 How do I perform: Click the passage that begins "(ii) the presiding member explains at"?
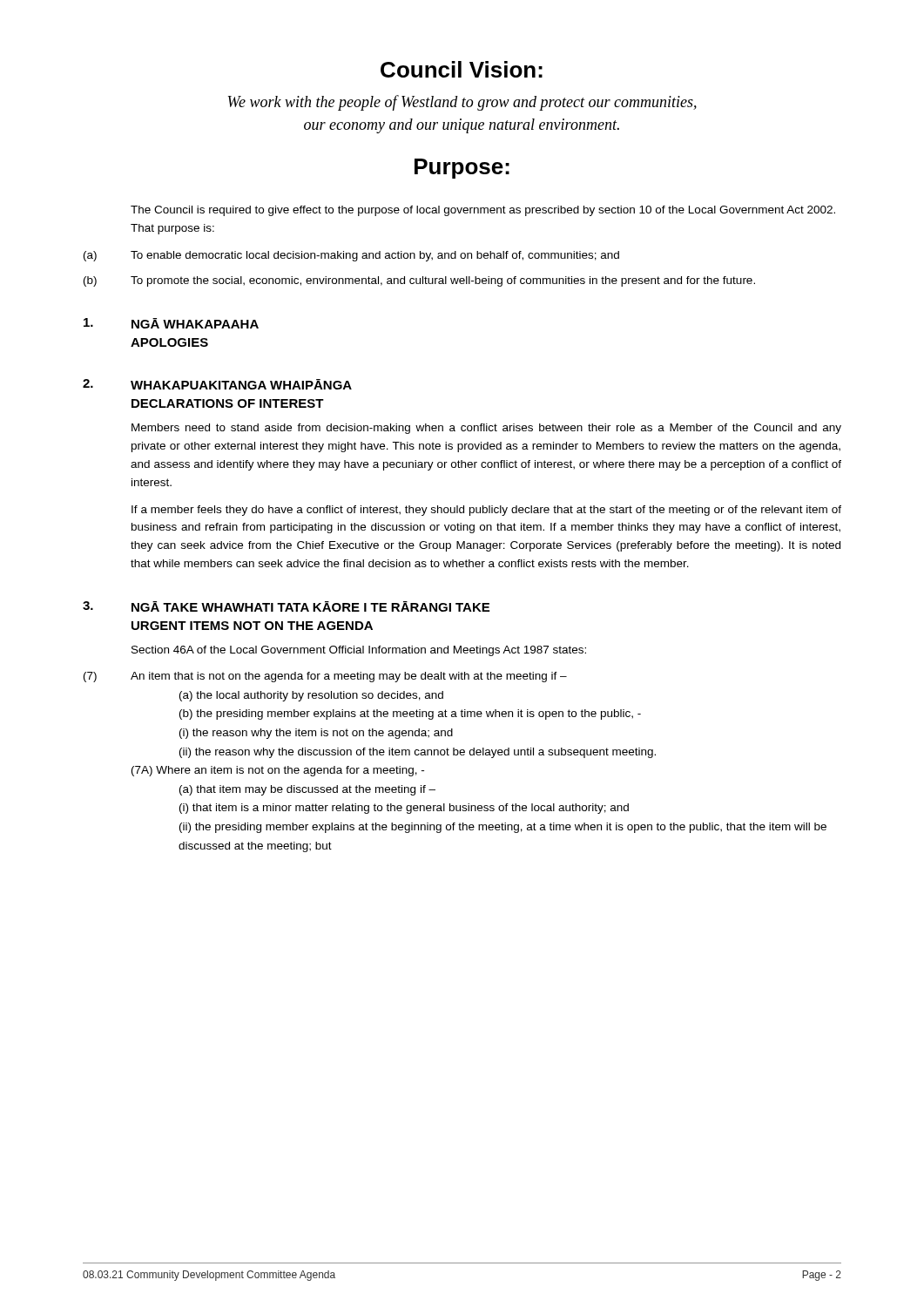[x=503, y=836]
